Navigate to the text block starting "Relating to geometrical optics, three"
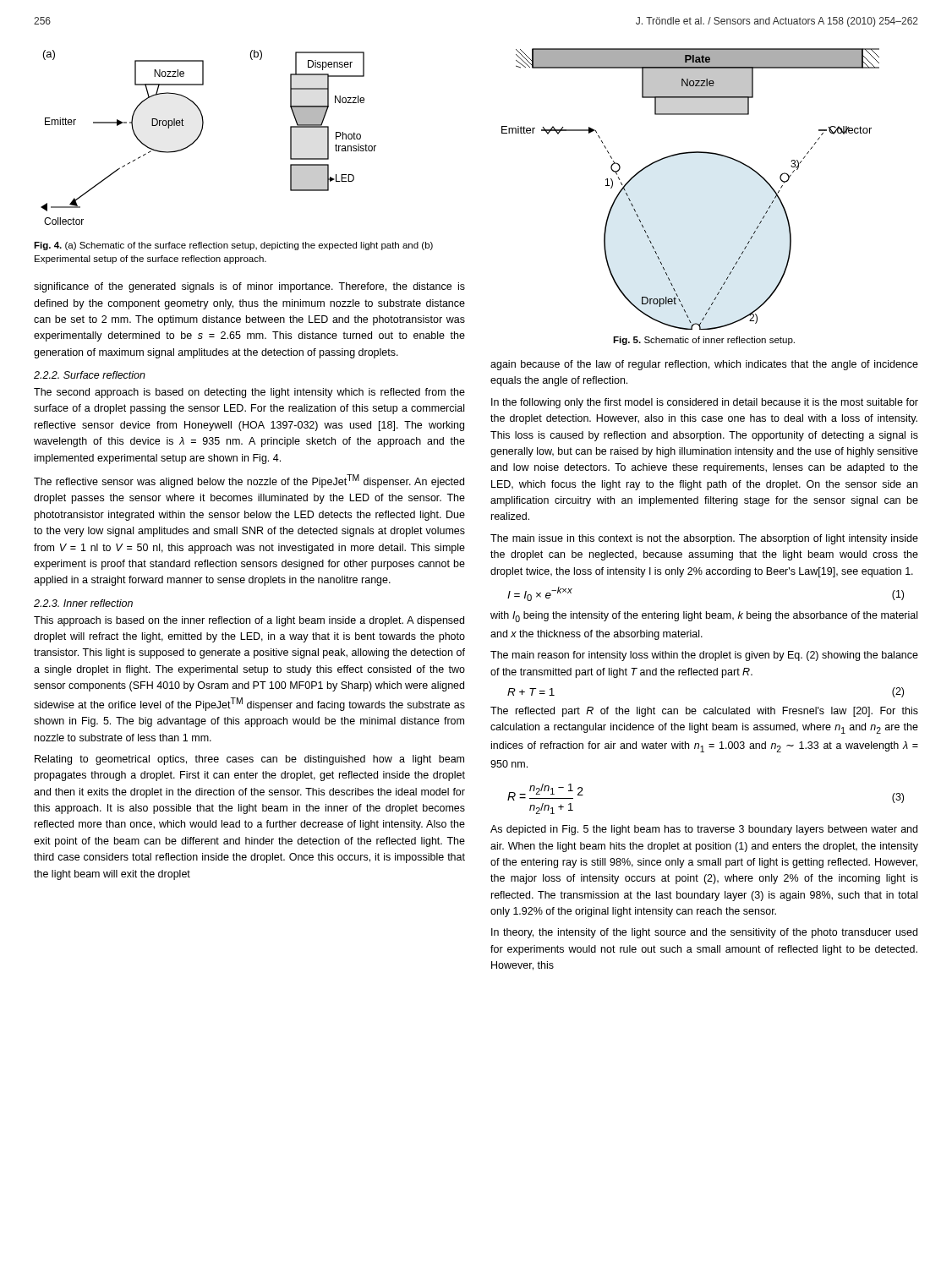Viewport: 952px width, 1268px height. (x=249, y=816)
